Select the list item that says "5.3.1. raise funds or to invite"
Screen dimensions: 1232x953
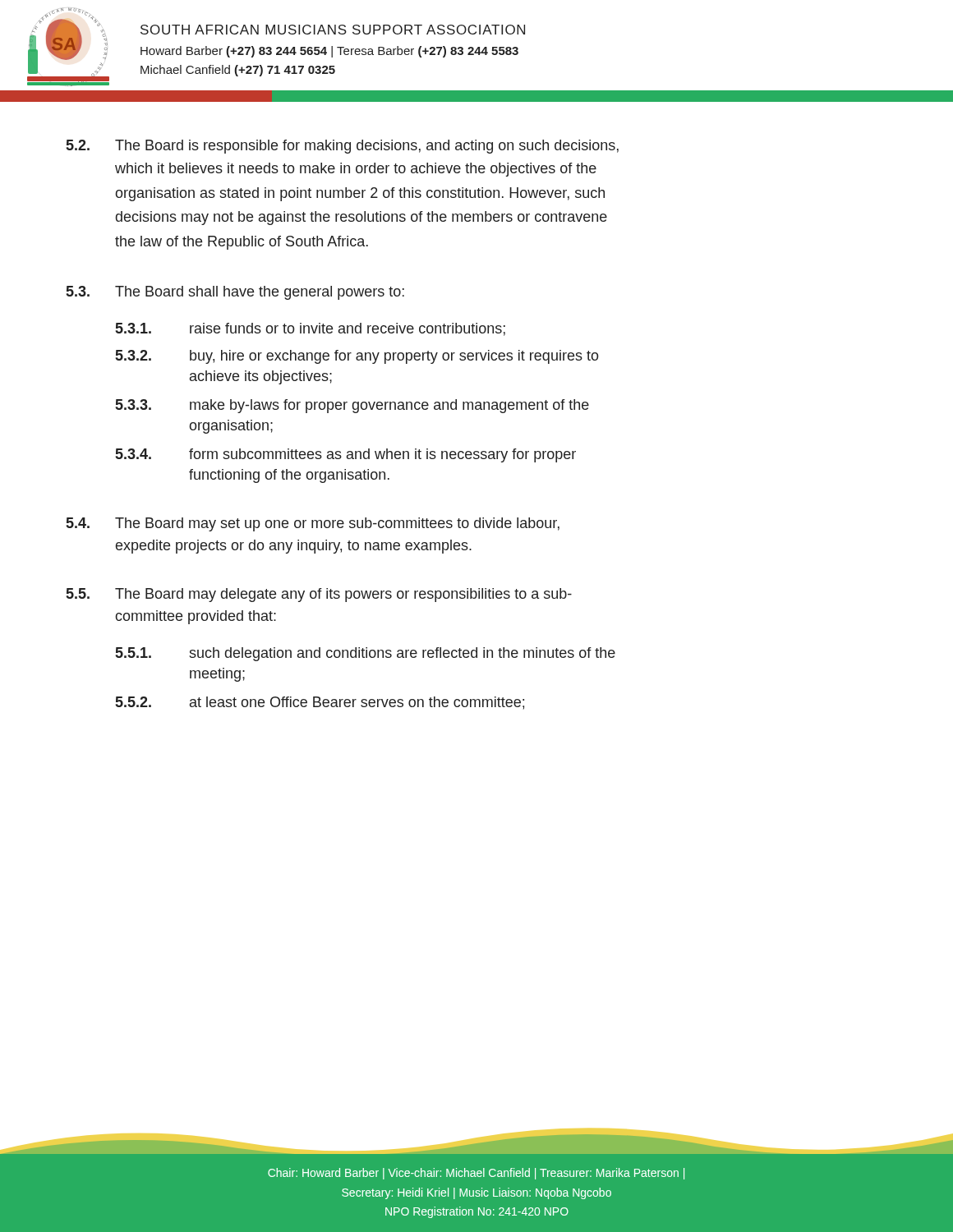[x=501, y=329]
